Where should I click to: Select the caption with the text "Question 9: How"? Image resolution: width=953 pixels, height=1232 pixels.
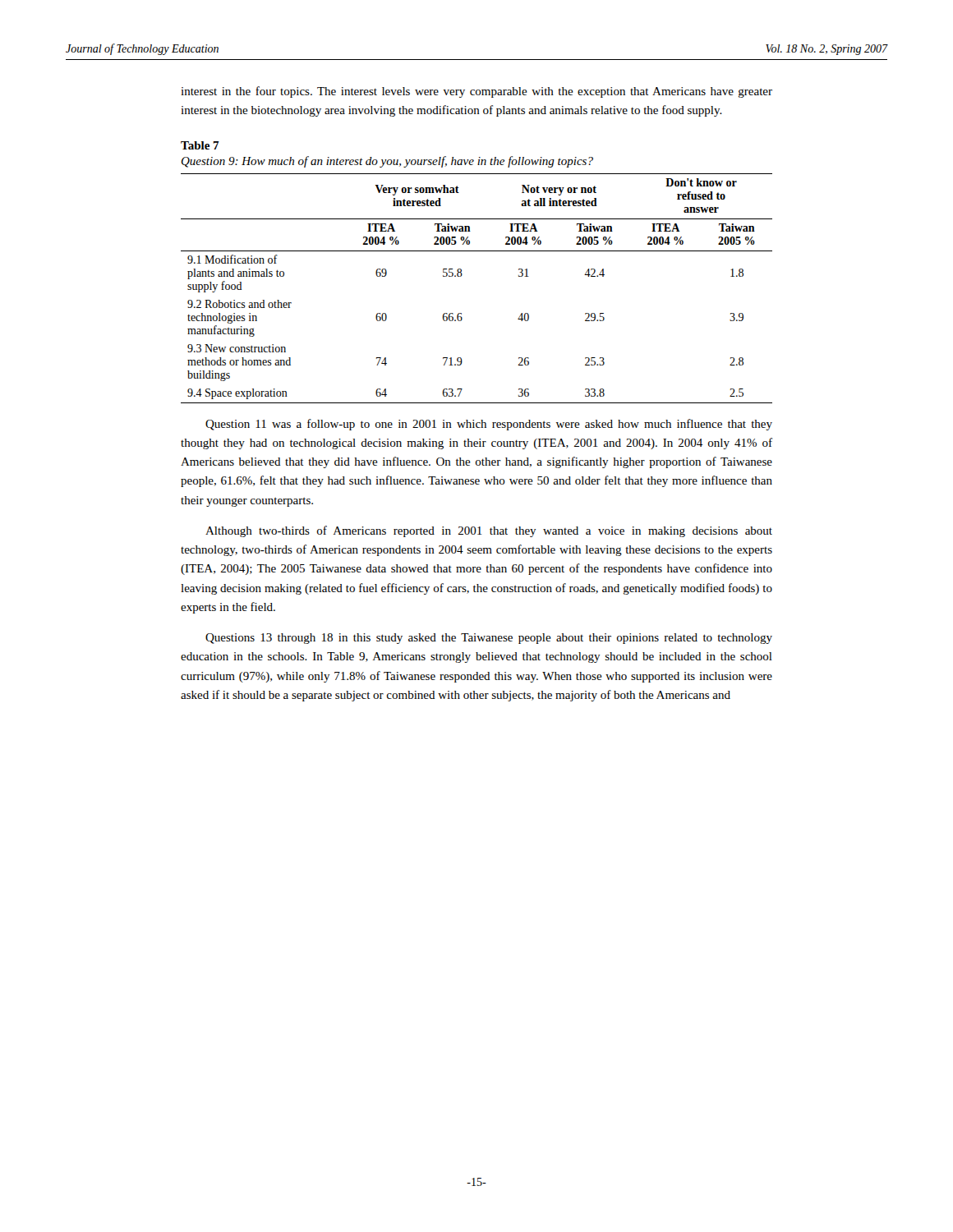(x=387, y=161)
